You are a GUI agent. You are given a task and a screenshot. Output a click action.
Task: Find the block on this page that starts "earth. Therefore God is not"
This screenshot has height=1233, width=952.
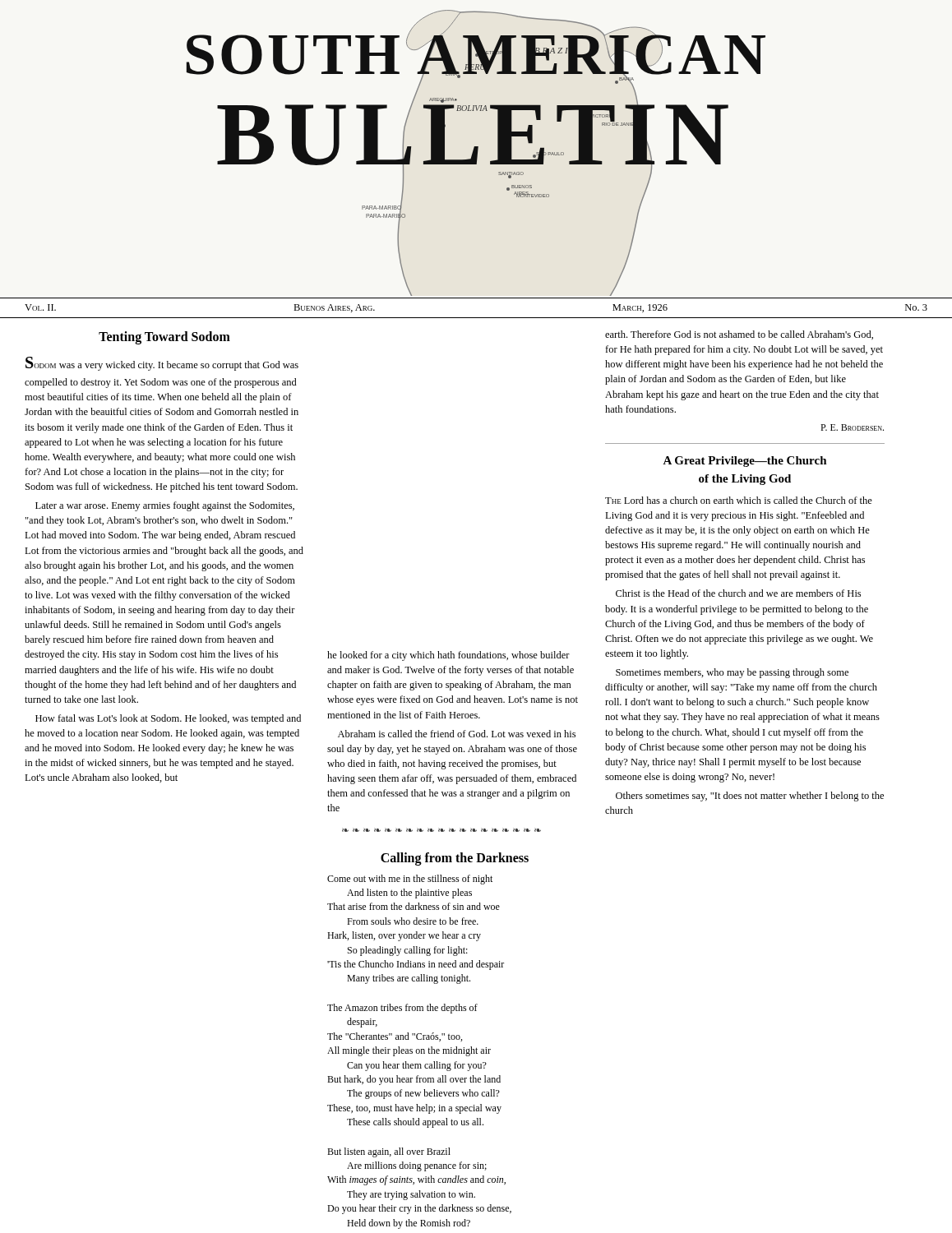(x=745, y=381)
